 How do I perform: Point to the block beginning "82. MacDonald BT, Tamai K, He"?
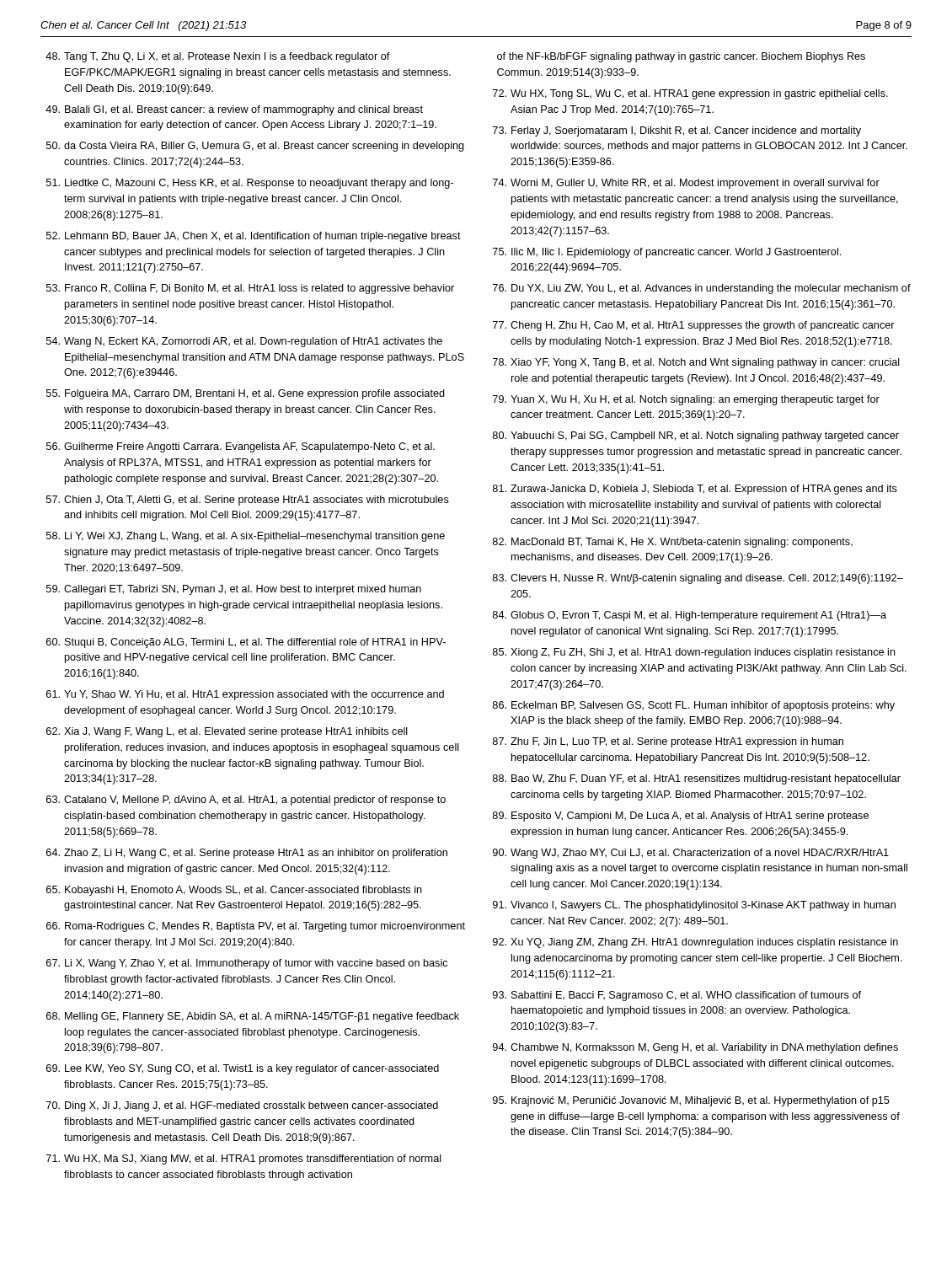tap(699, 550)
